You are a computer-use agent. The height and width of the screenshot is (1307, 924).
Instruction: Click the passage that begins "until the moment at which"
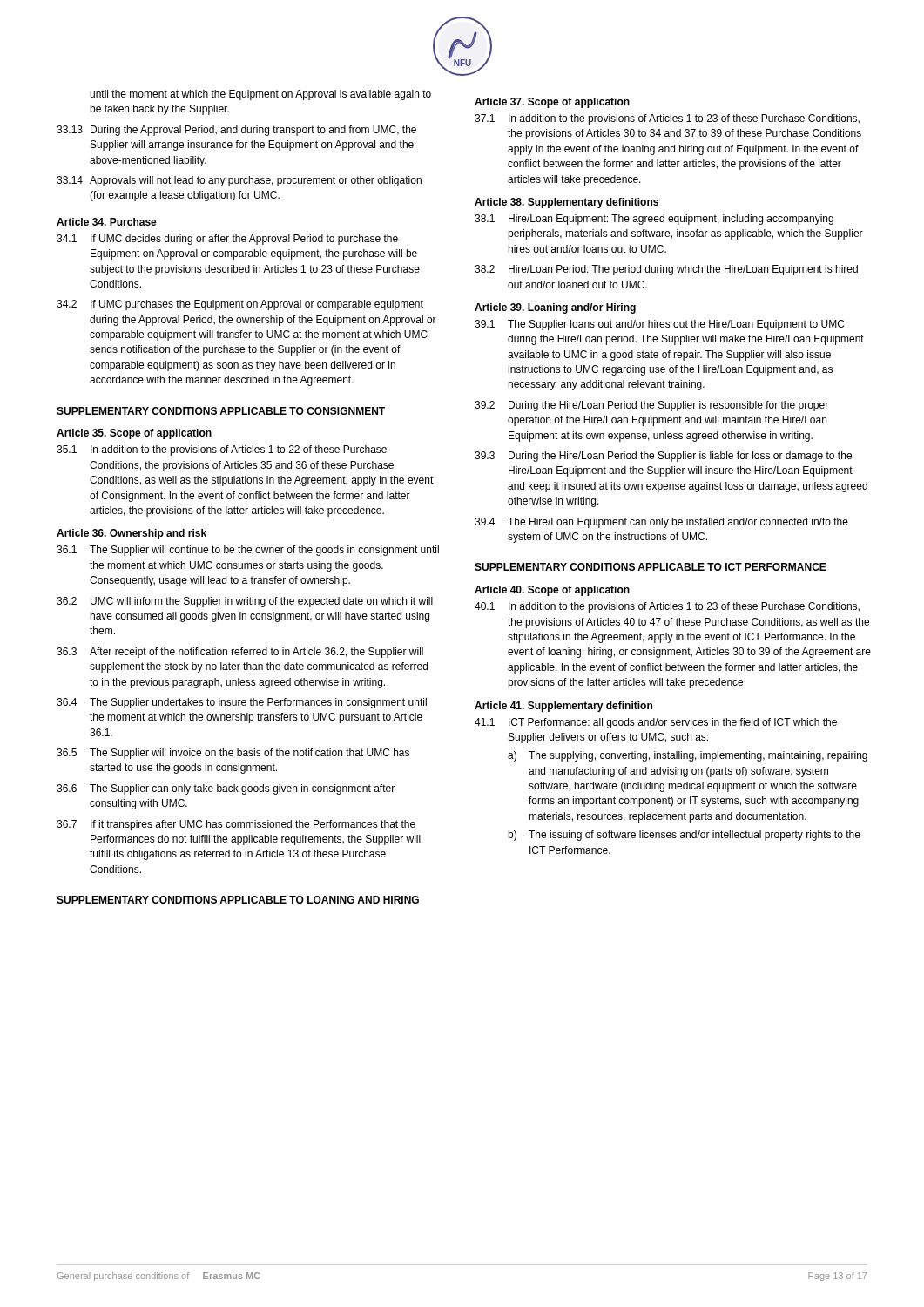pos(248,102)
